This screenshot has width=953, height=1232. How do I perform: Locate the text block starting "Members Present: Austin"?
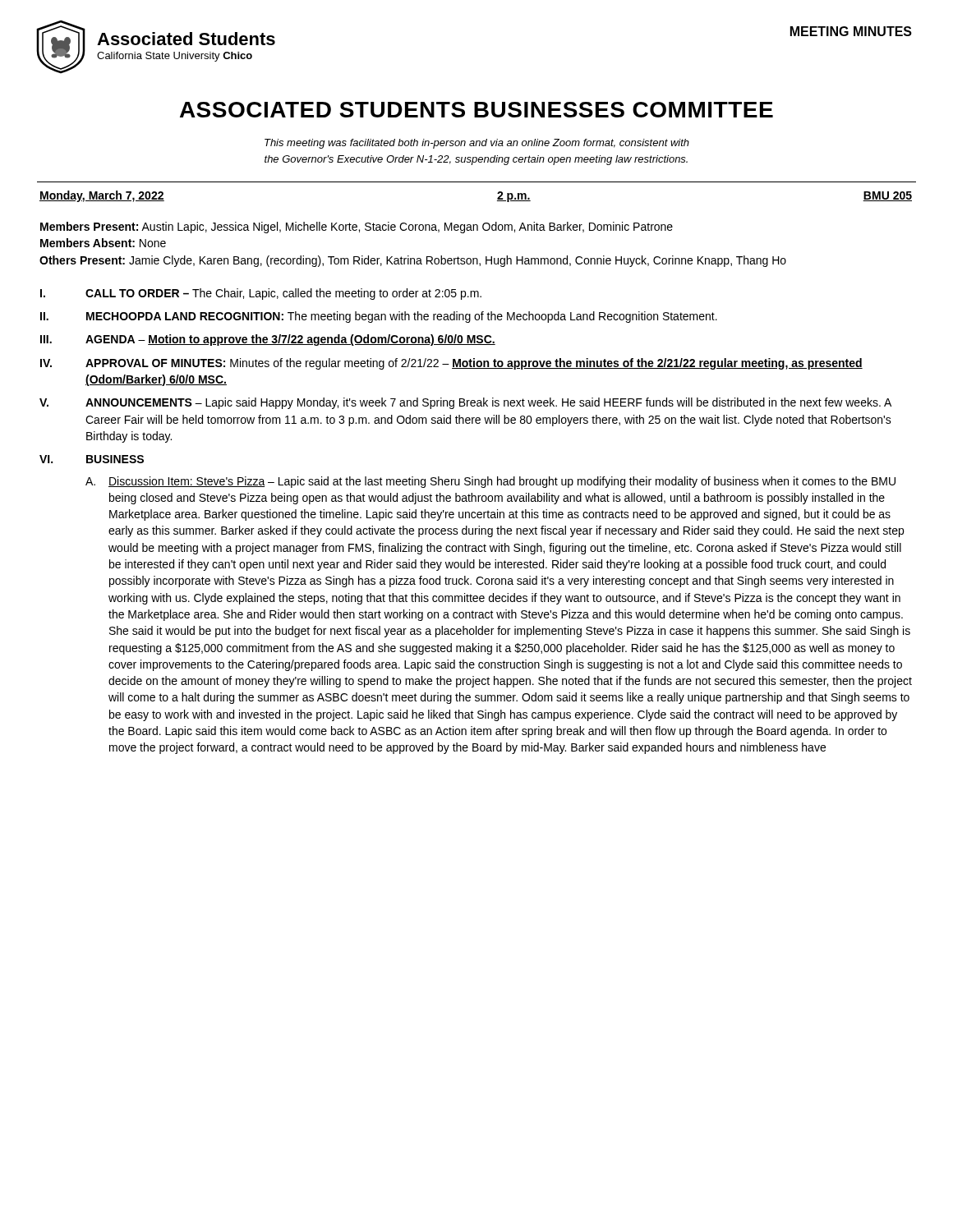tap(357, 228)
